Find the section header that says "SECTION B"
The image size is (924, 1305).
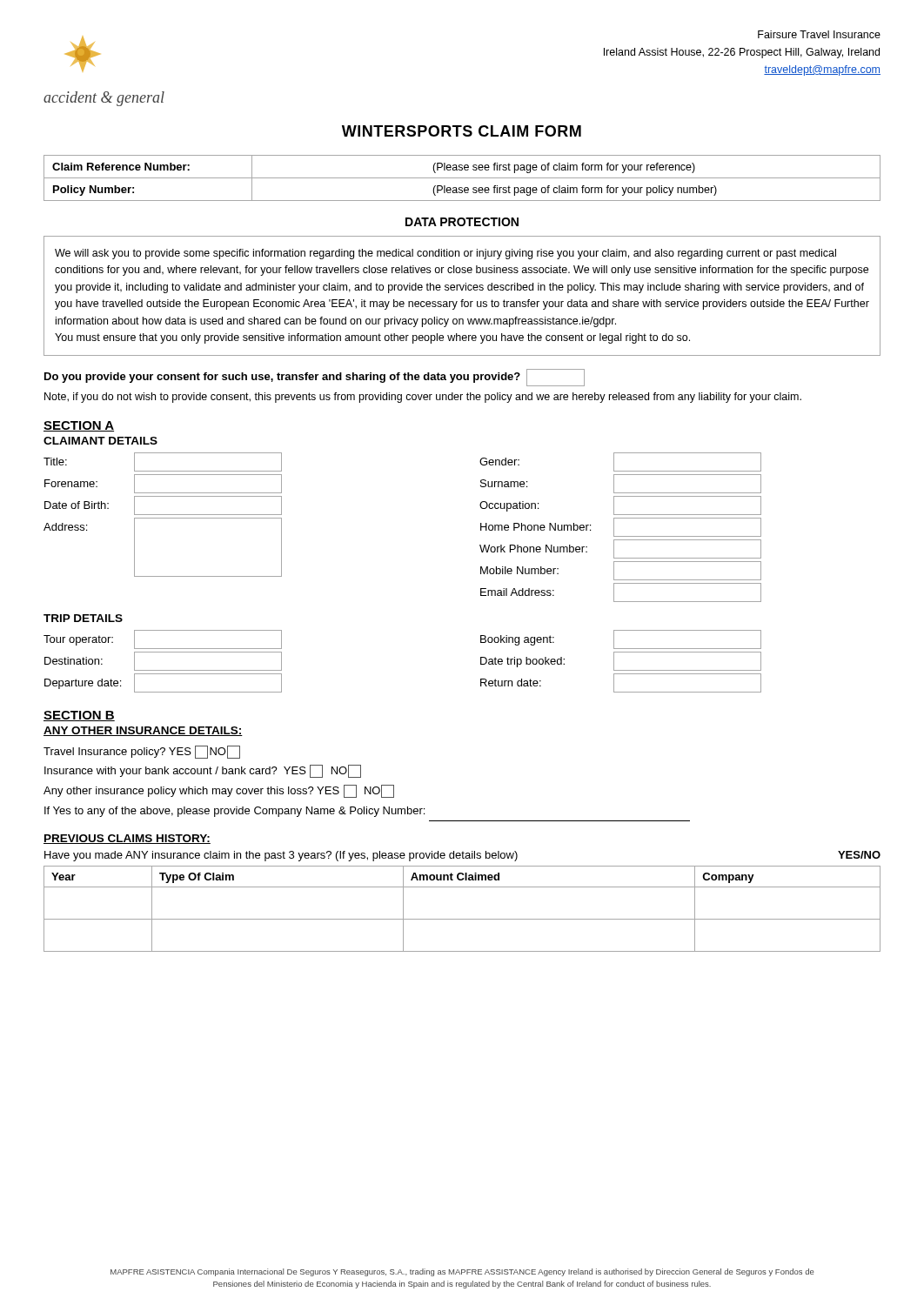pos(79,714)
